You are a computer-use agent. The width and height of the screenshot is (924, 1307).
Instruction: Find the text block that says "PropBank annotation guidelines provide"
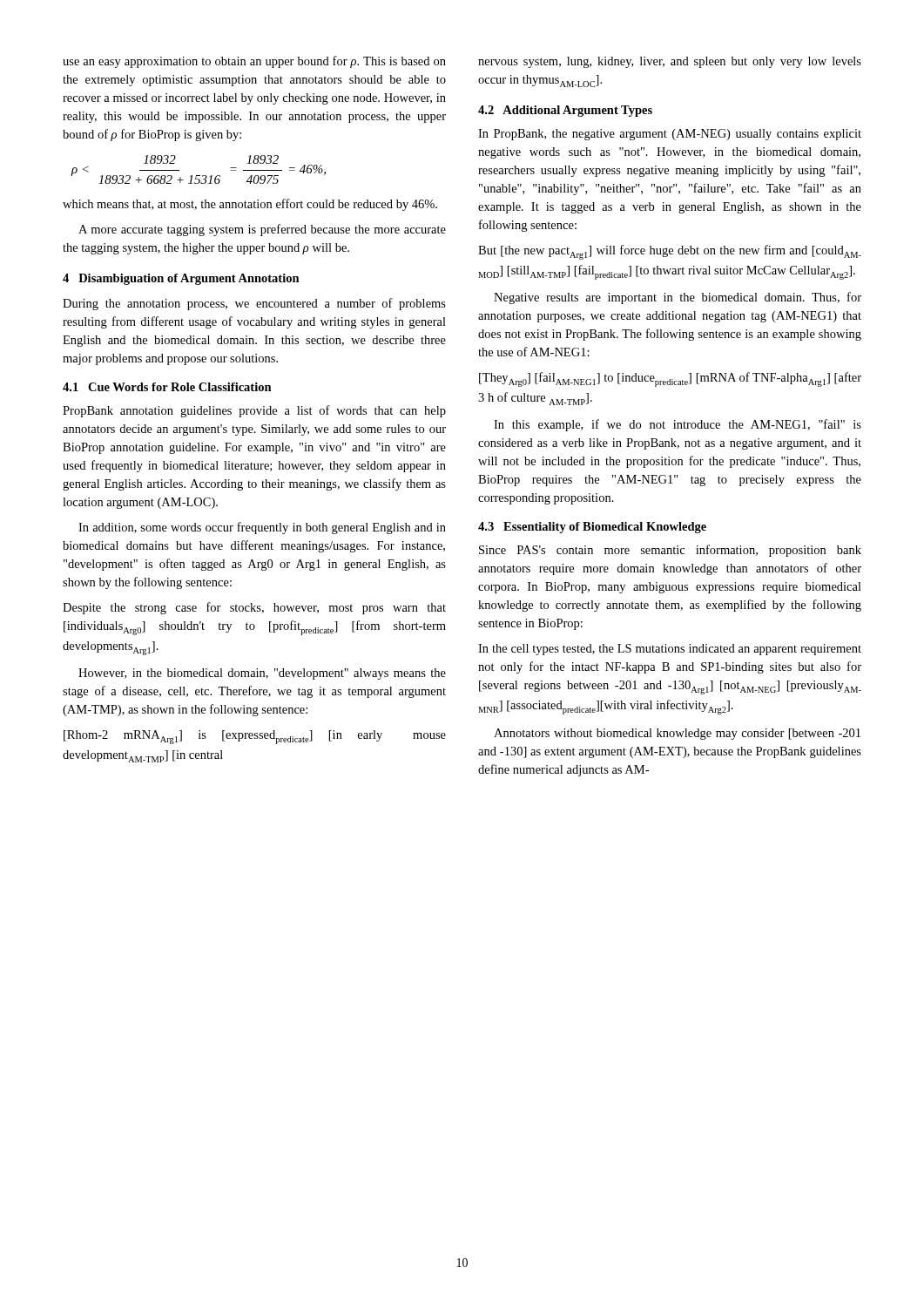pos(254,496)
